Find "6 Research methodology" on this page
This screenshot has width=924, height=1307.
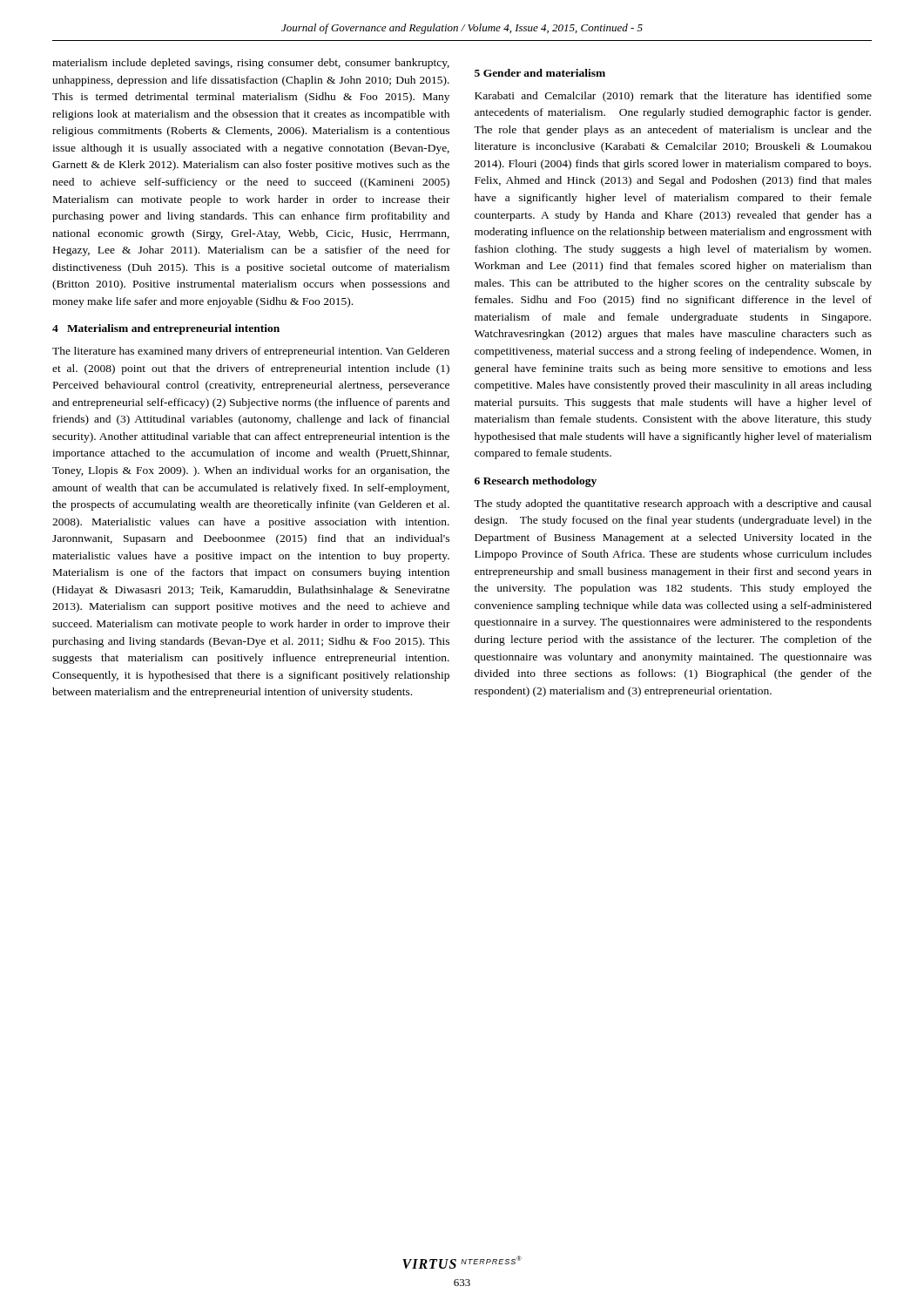[x=536, y=480]
